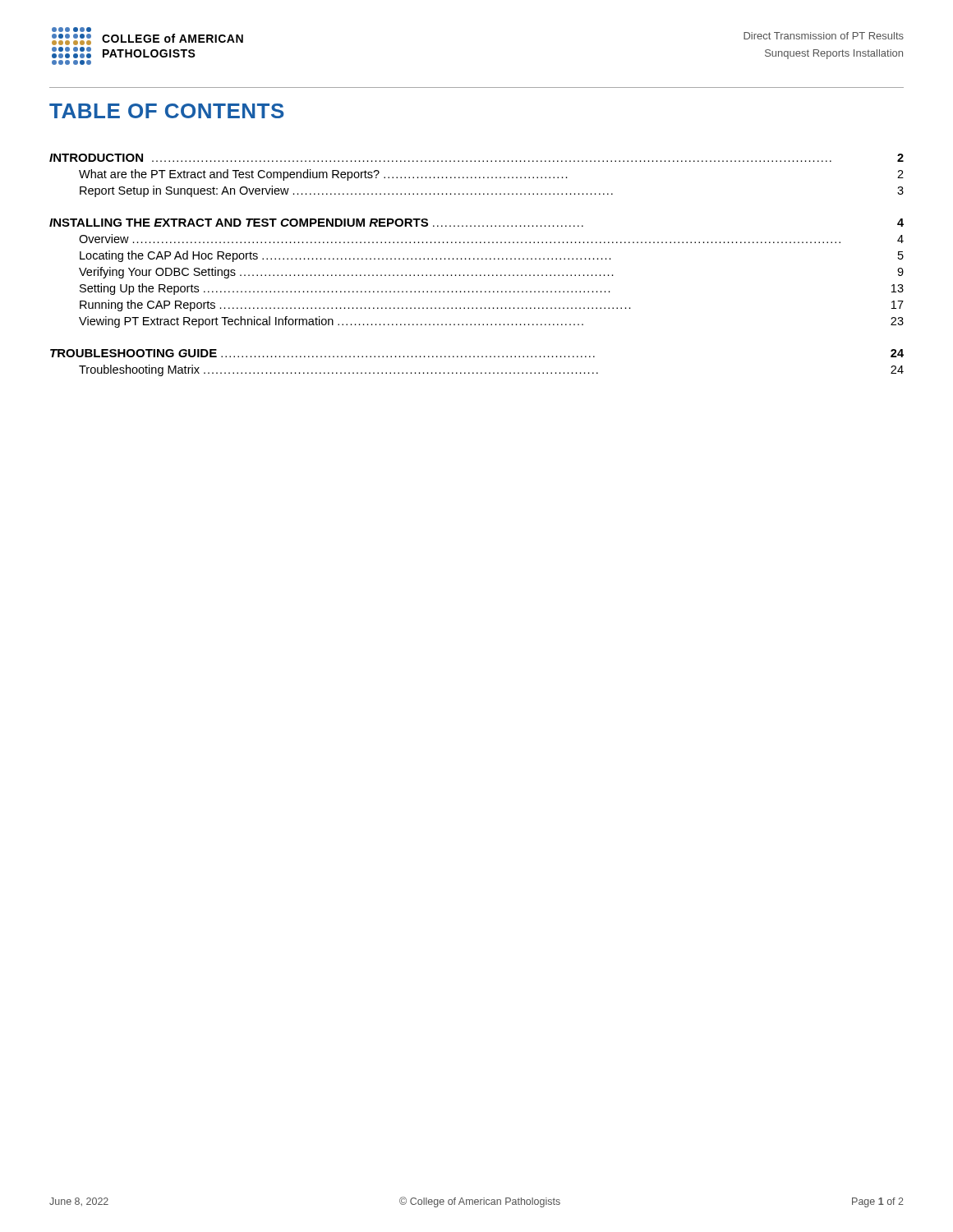Select the passage starting "Viewing PT Extract Report"
This screenshot has height=1232, width=953.
(x=491, y=321)
